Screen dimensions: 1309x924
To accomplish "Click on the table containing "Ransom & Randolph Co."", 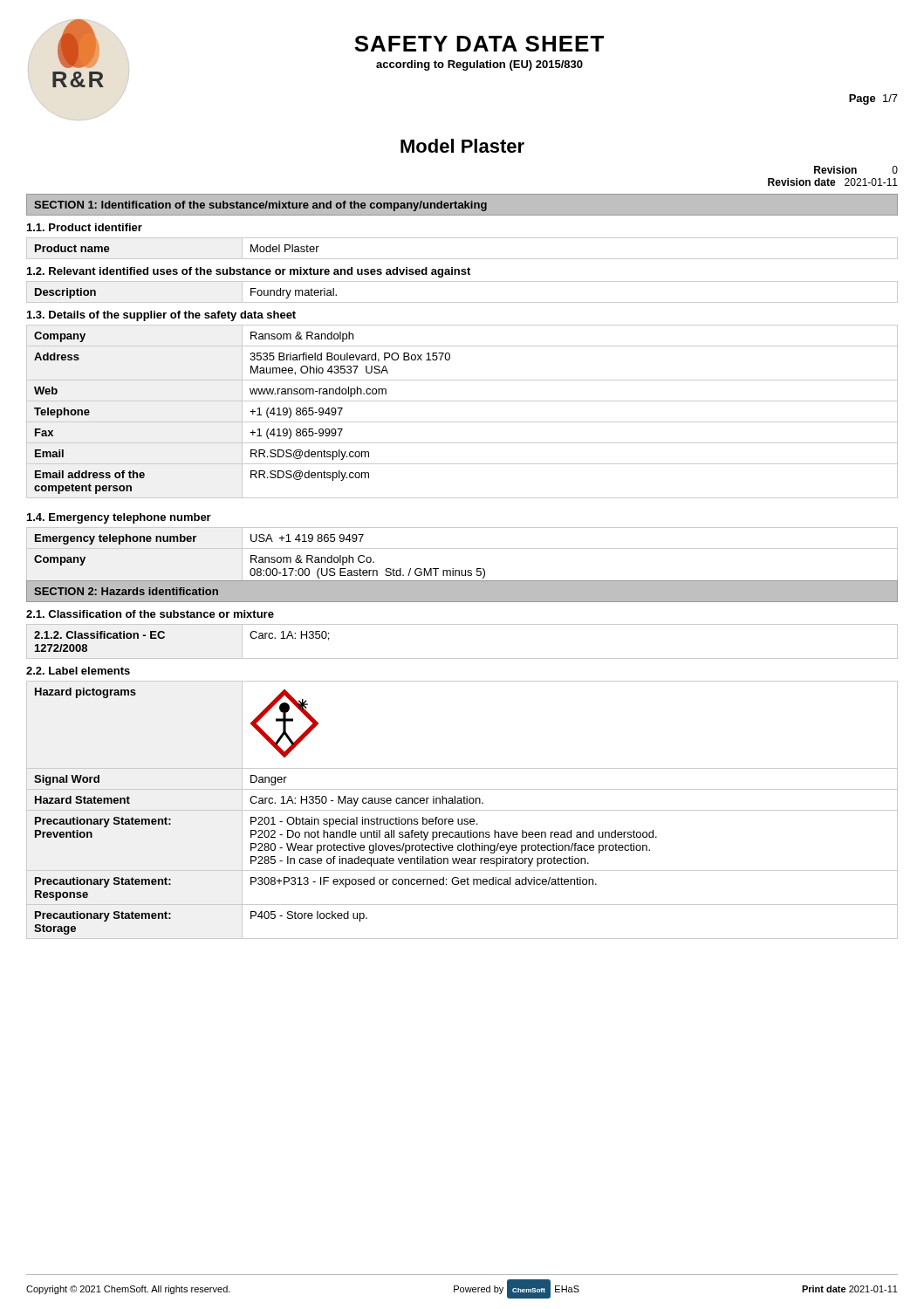I will [x=462, y=555].
